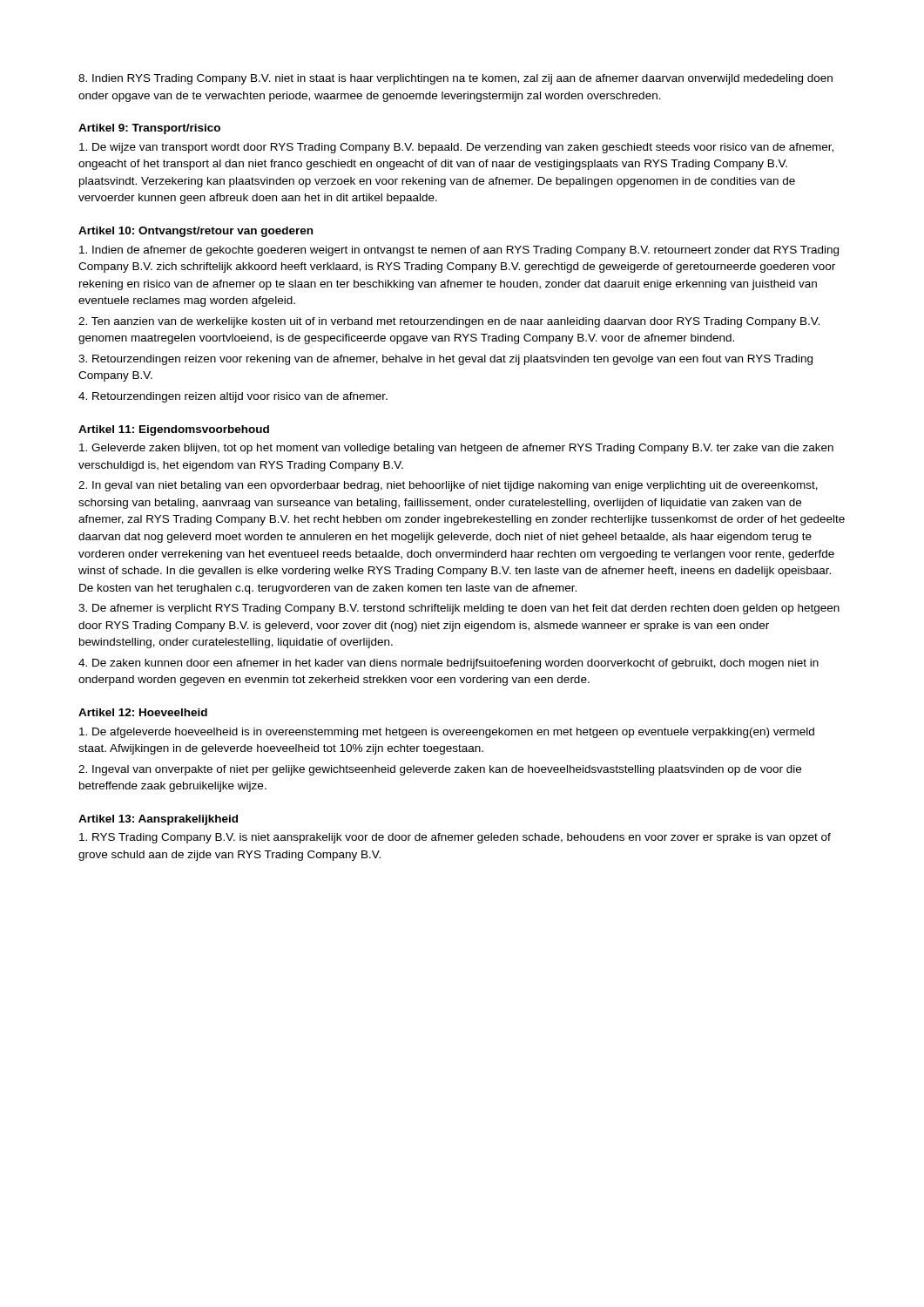Screen dimensions: 1307x924
Task: Click the passage that begins "Ten aanzien van"
Action: pos(462,330)
